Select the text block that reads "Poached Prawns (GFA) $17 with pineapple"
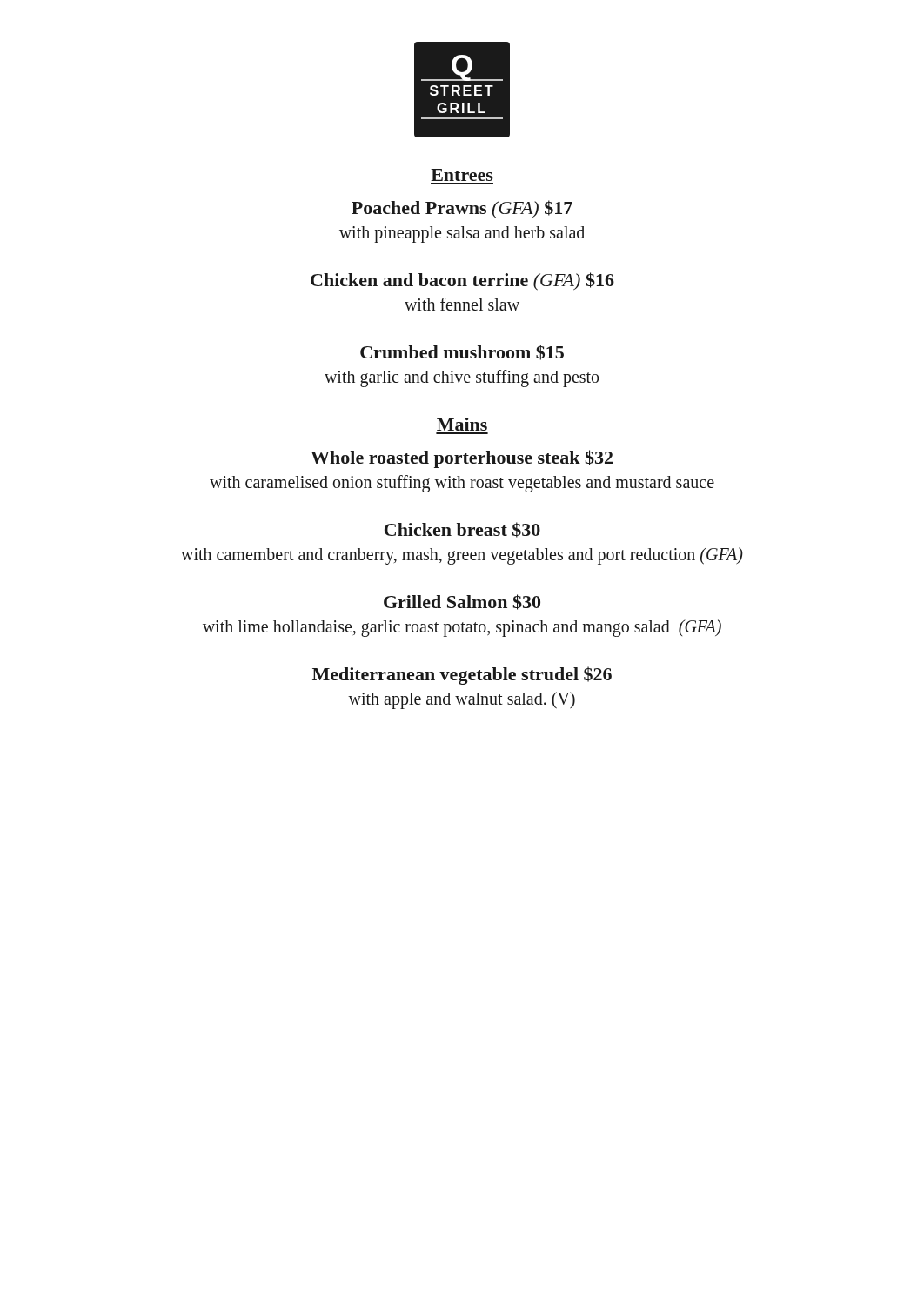This screenshot has width=924, height=1305. (x=462, y=220)
